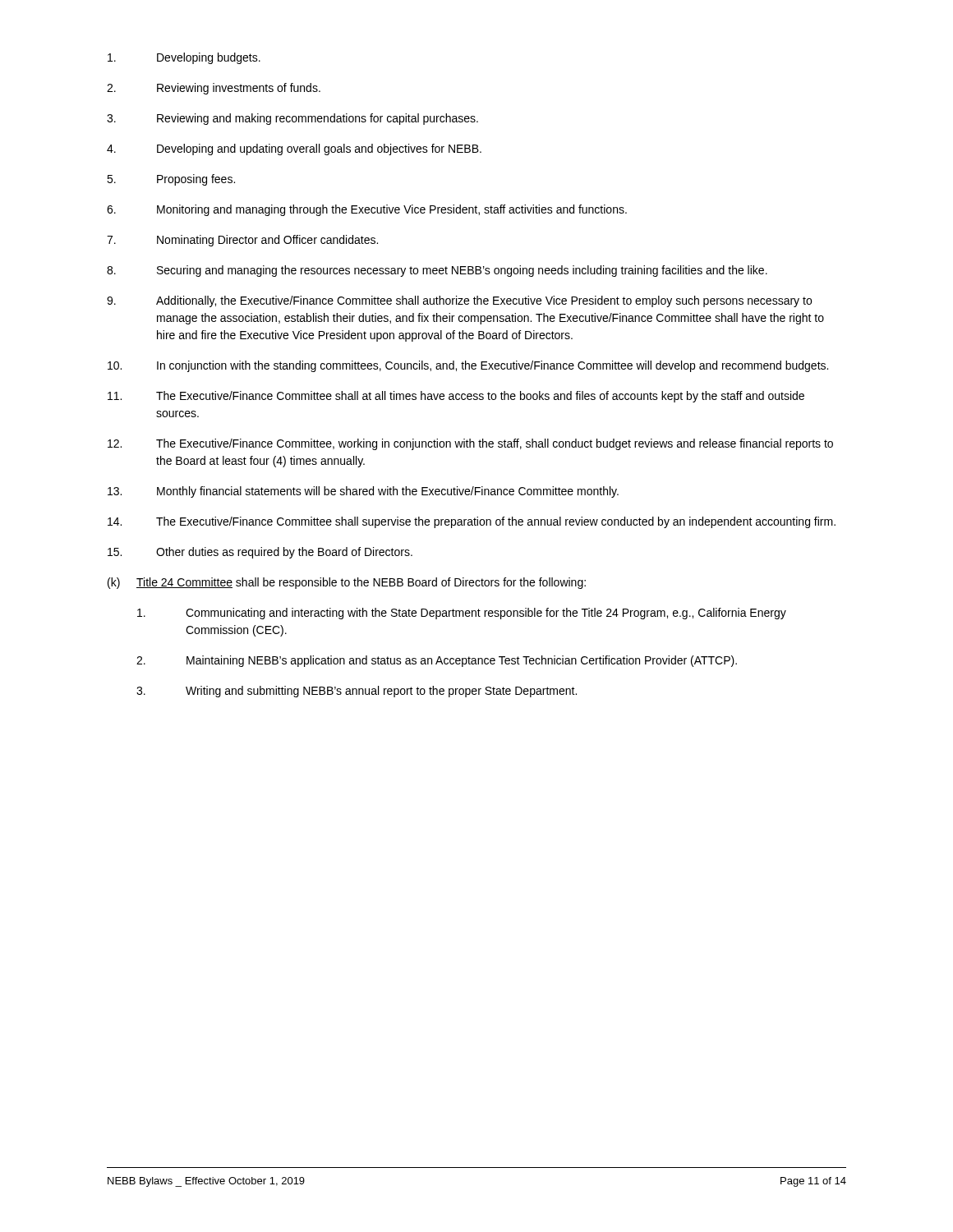Viewport: 953px width, 1232px height.
Task: Select the text block starting "15. Other duties as required by"
Action: click(260, 553)
